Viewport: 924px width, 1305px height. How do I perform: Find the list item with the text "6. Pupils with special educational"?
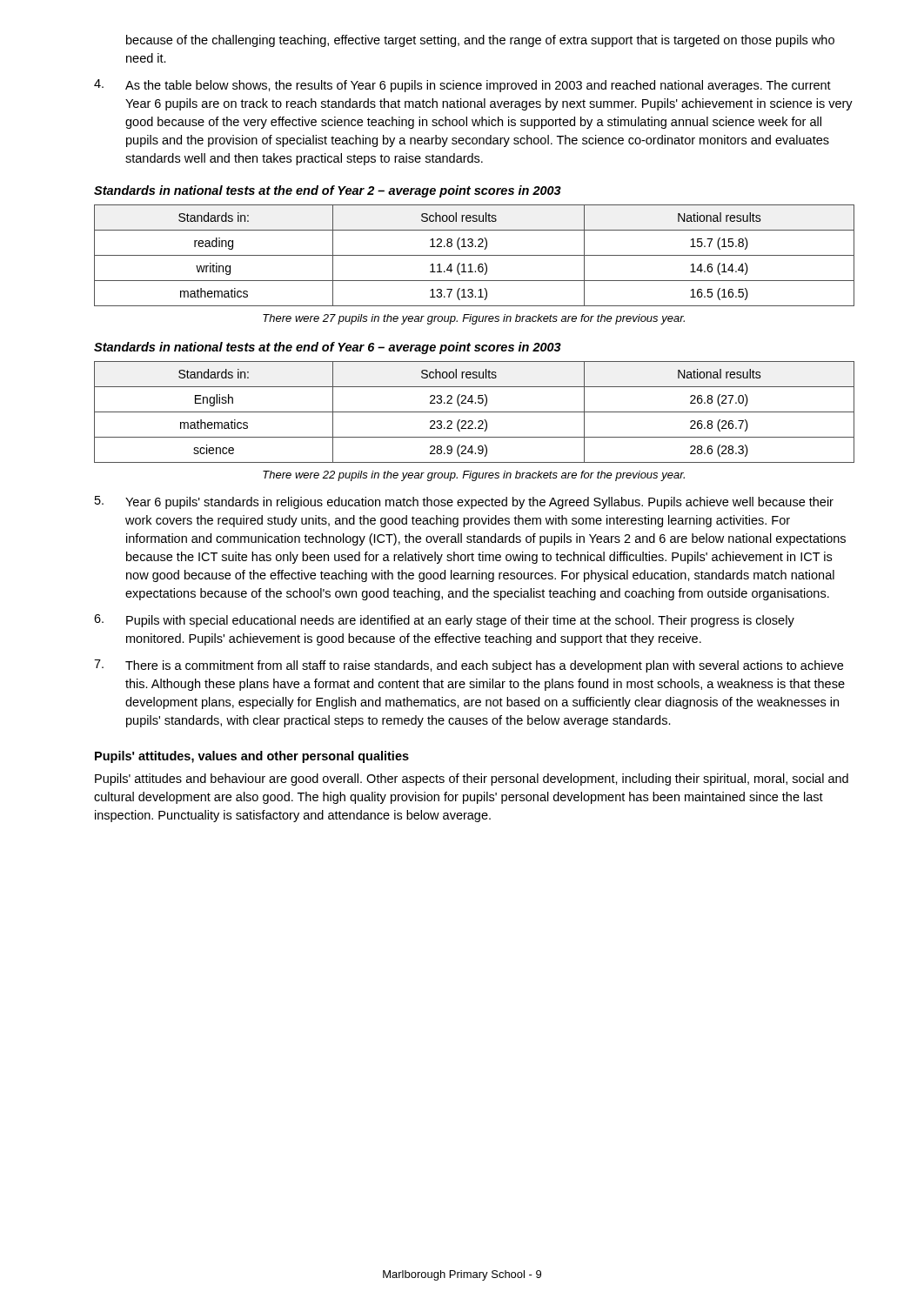[x=474, y=630]
